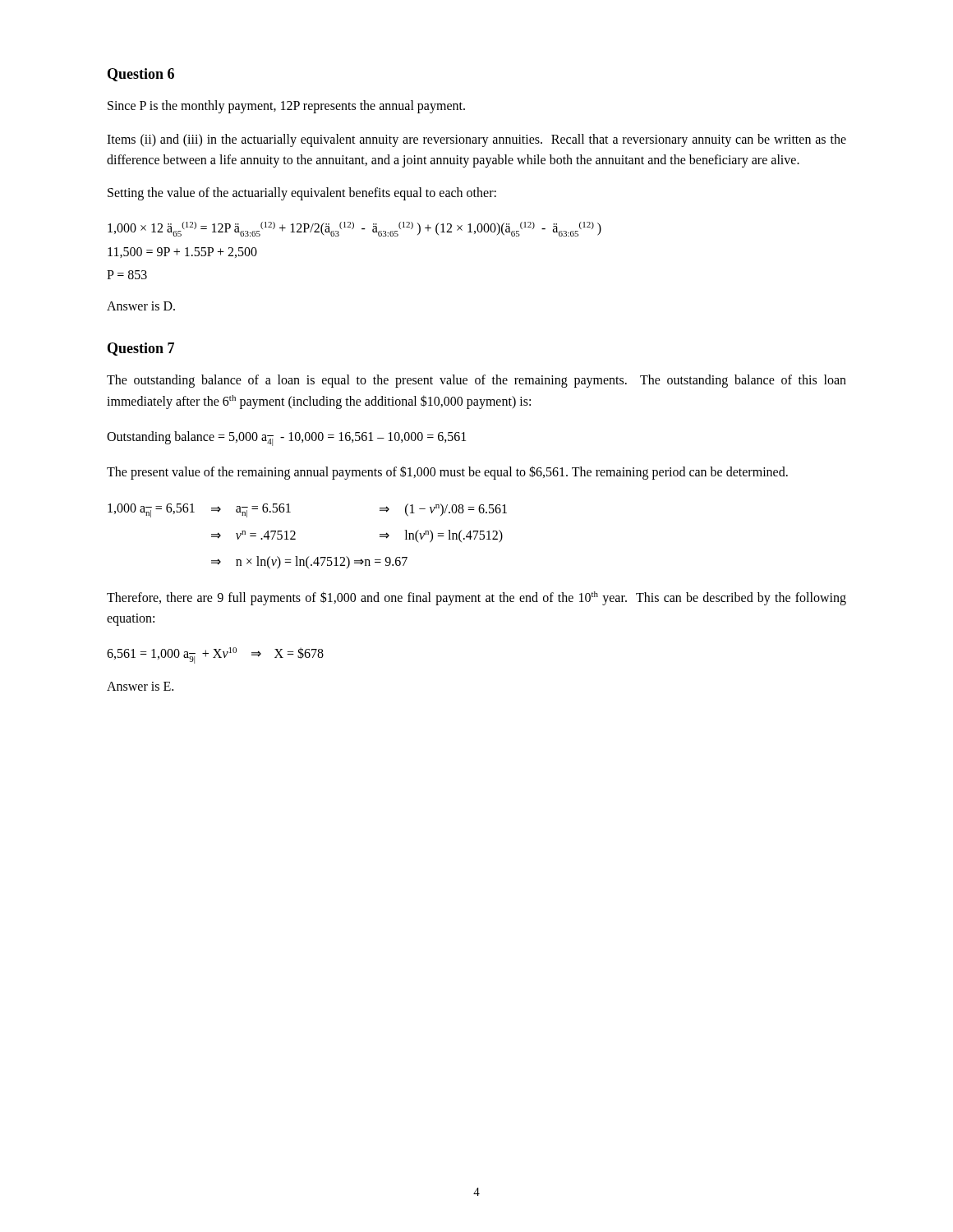The width and height of the screenshot is (953, 1232).
Task: Where is the passage that starts "Therefore, there are 9 full payments of"?
Action: pos(476,607)
